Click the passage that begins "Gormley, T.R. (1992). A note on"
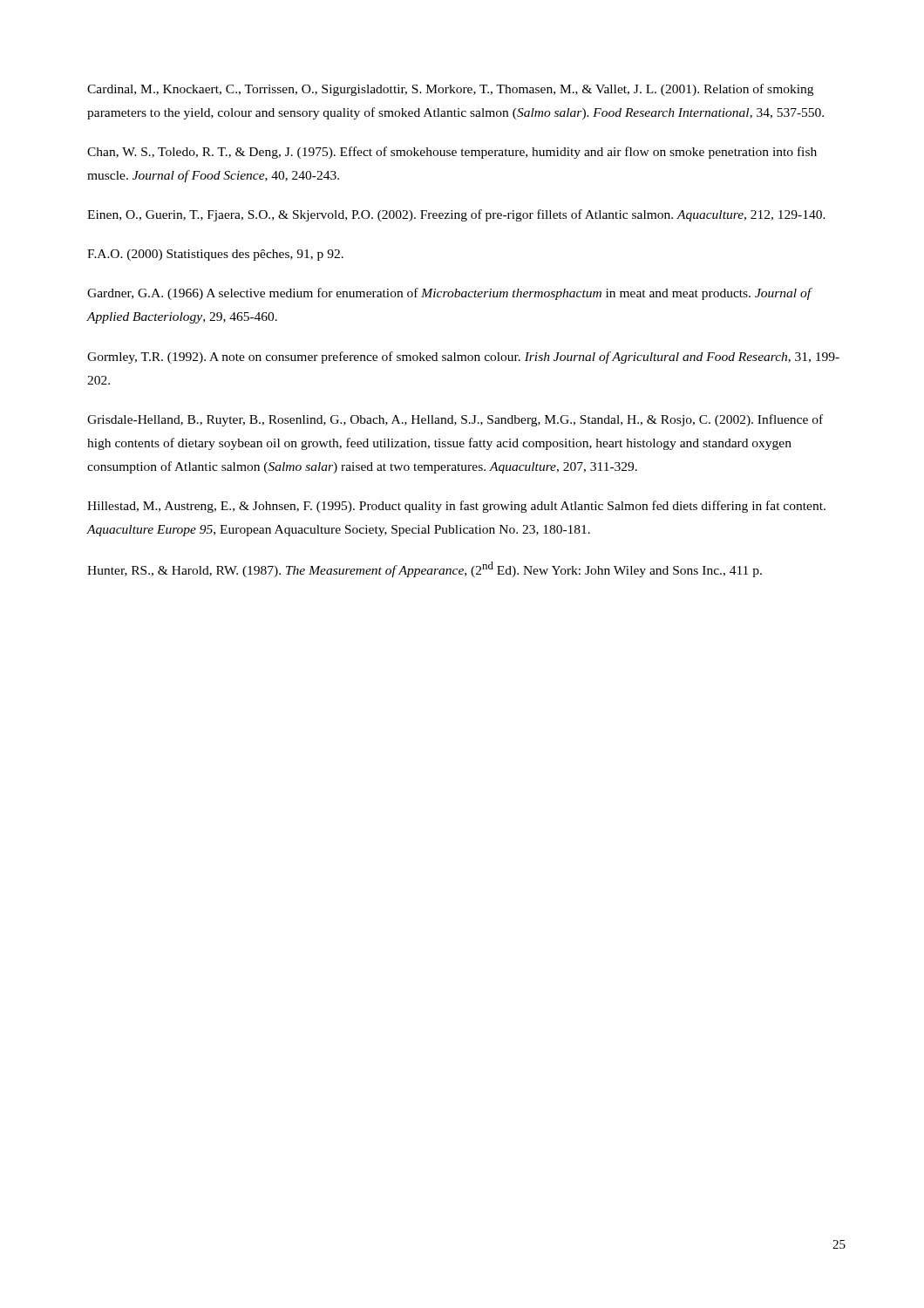 pos(466,368)
